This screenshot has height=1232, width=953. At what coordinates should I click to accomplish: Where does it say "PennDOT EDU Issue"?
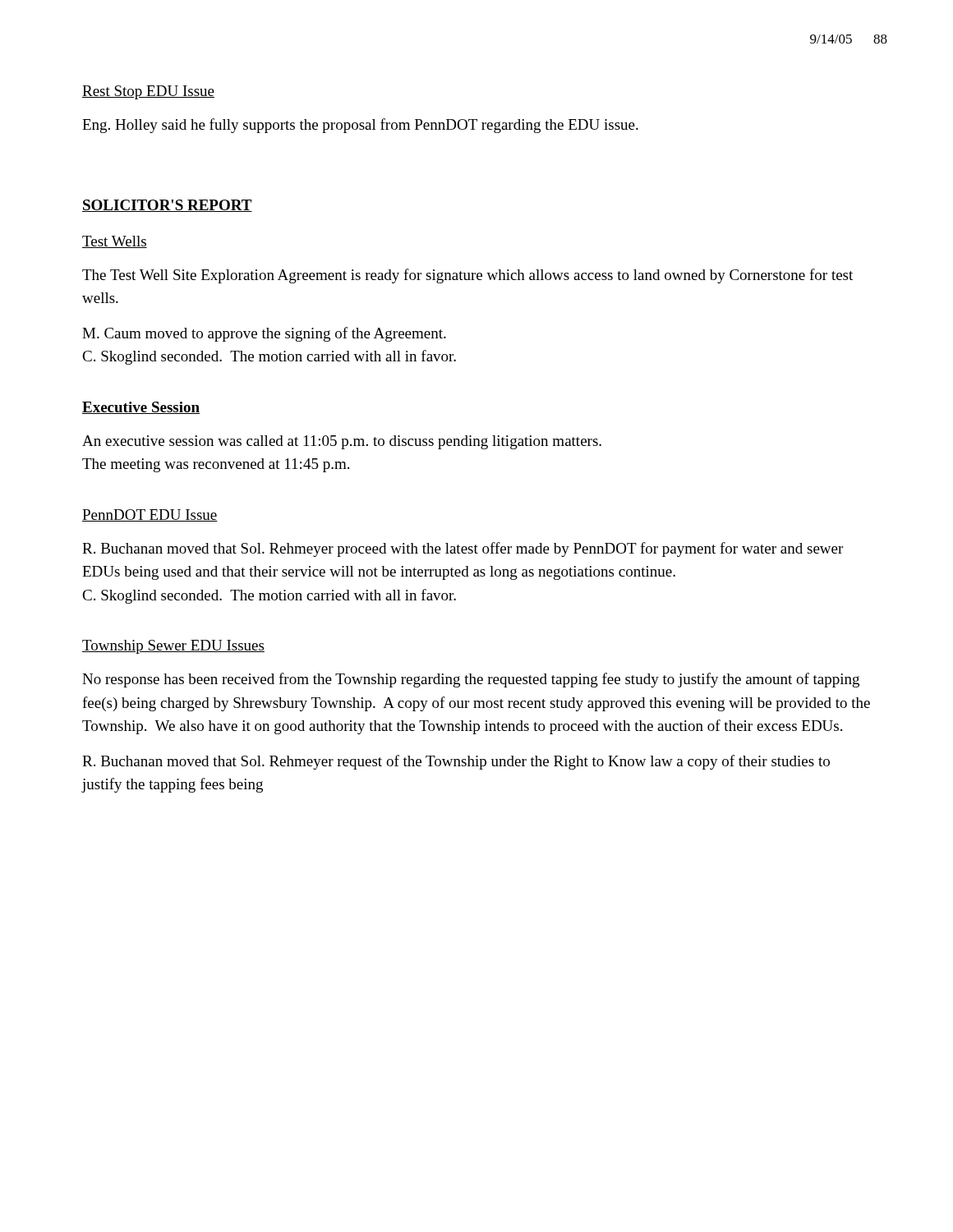pos(150,514)
